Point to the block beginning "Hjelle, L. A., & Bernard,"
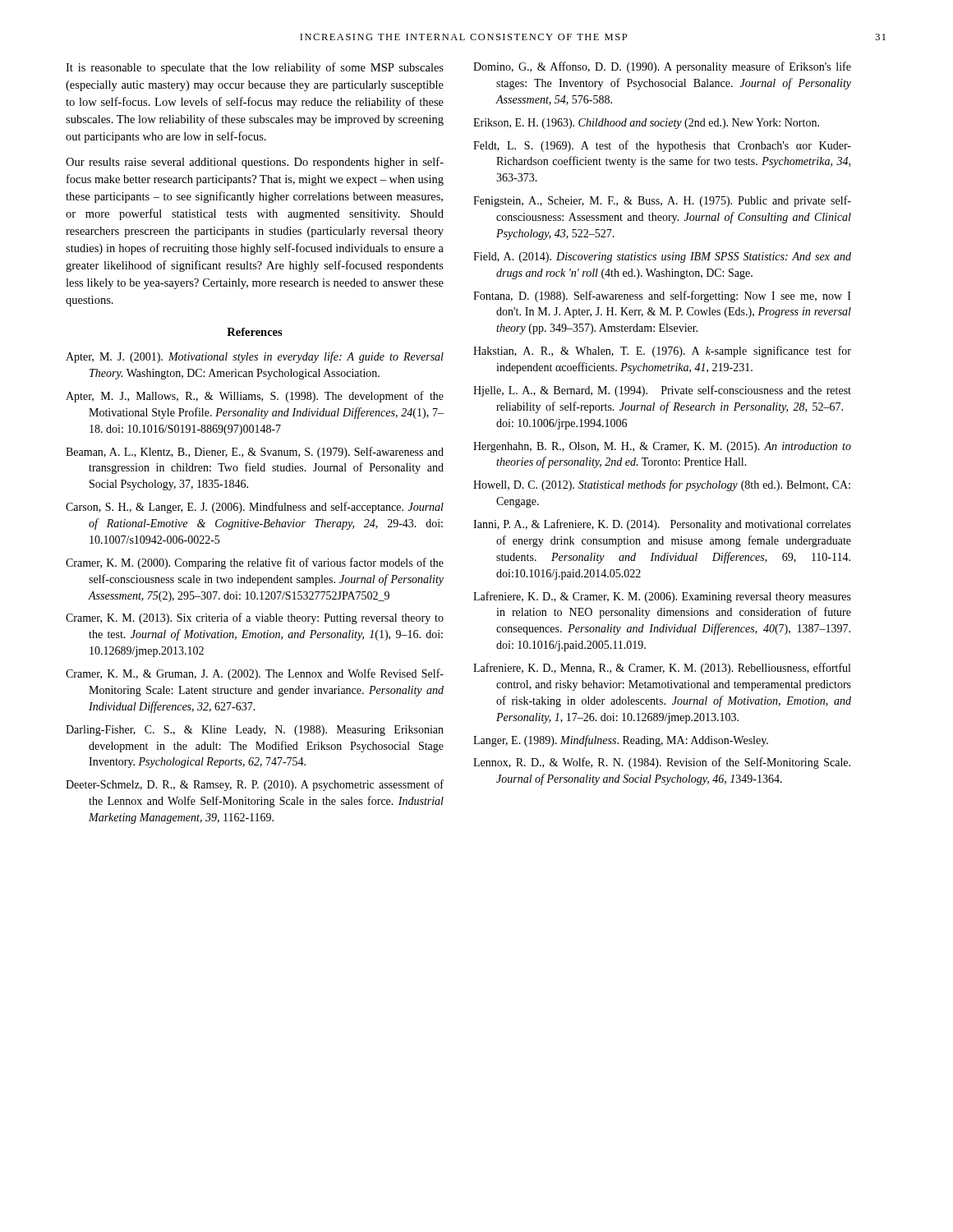Viewport: 953px width, 1232px height. [662, 407]
